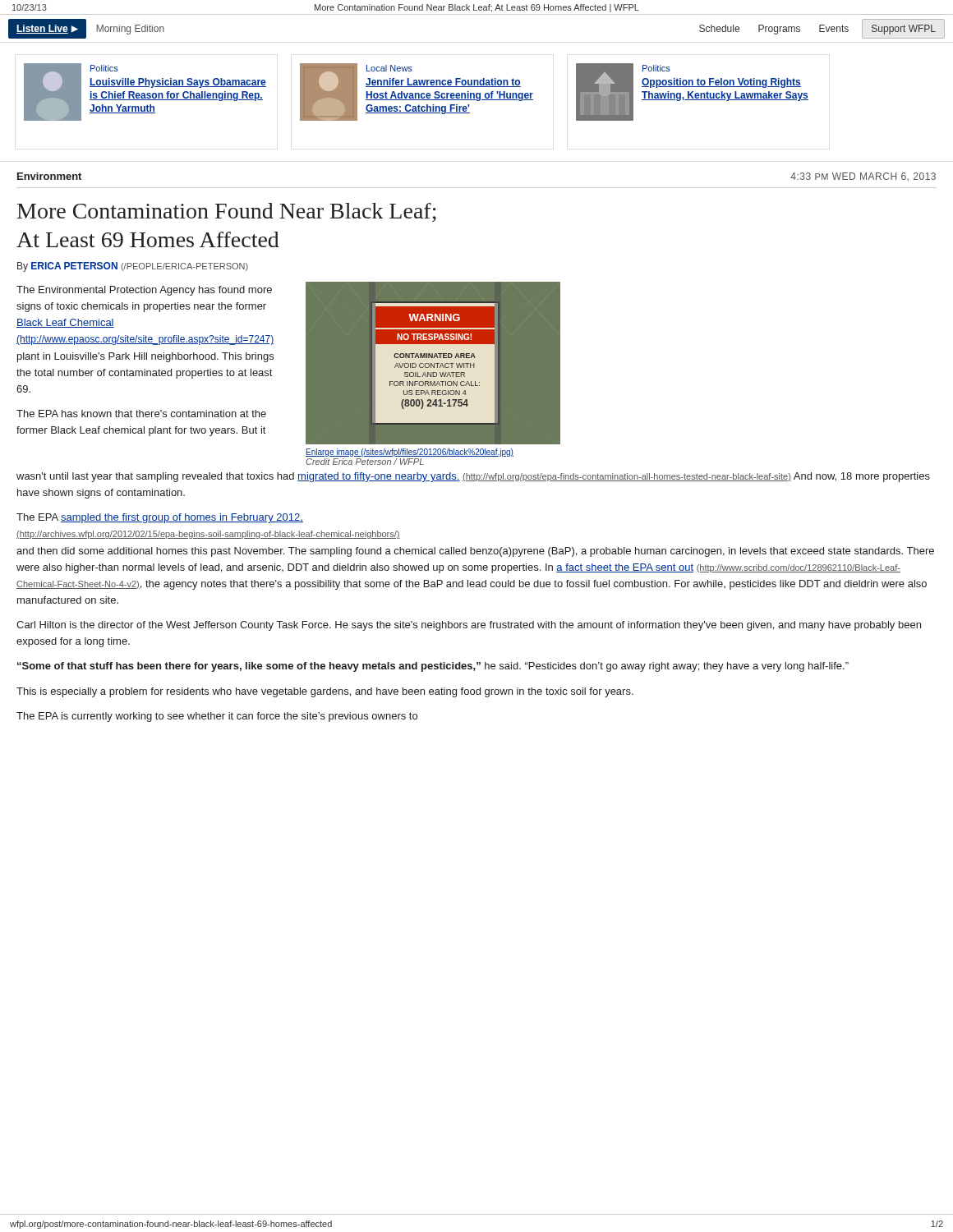Select the text block starting "Local News"
Image resolution: width=953 pixels, height=1232 pixels.
(x=389, y=68)
